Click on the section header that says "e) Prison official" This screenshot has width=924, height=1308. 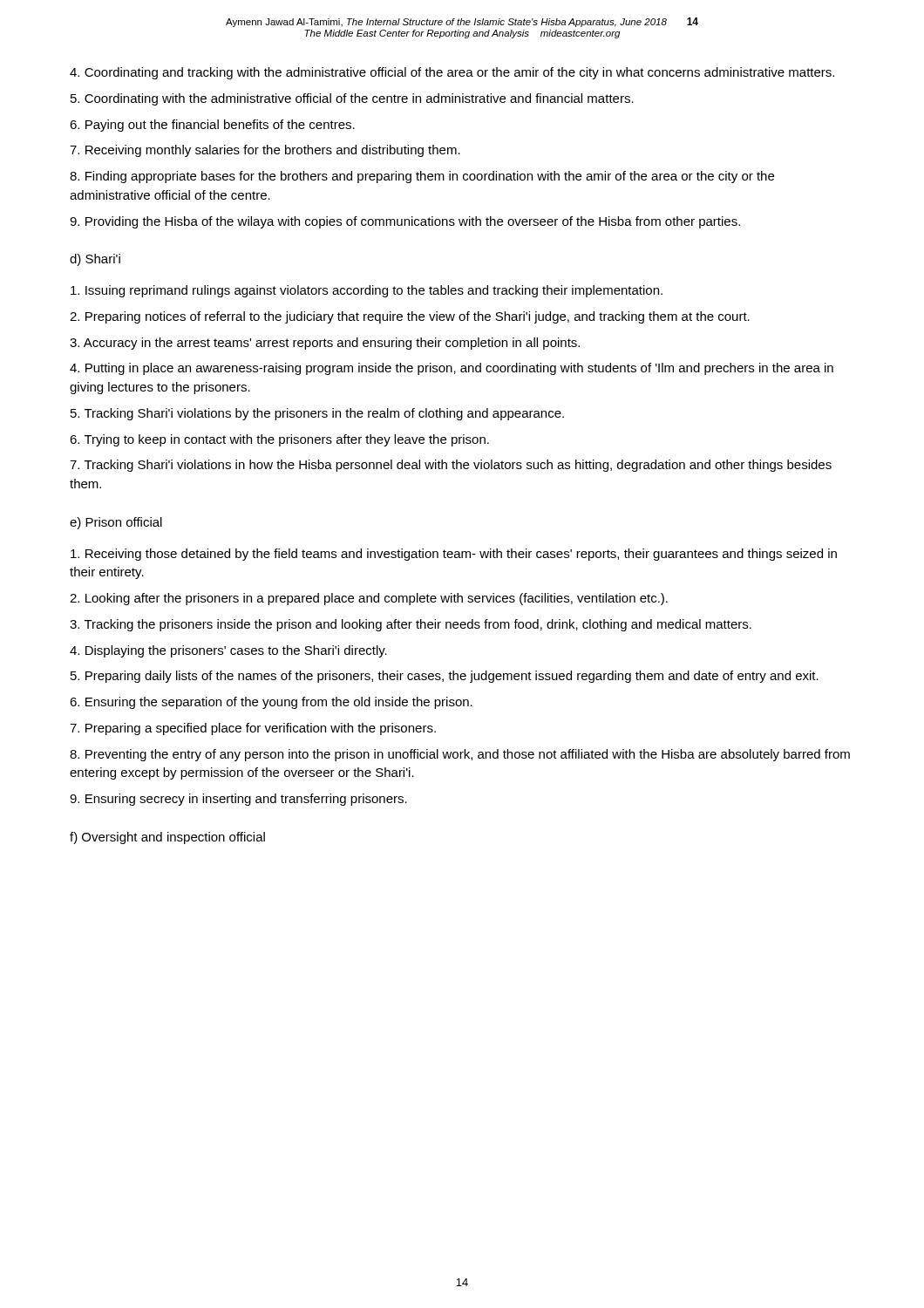click(116, 522)
